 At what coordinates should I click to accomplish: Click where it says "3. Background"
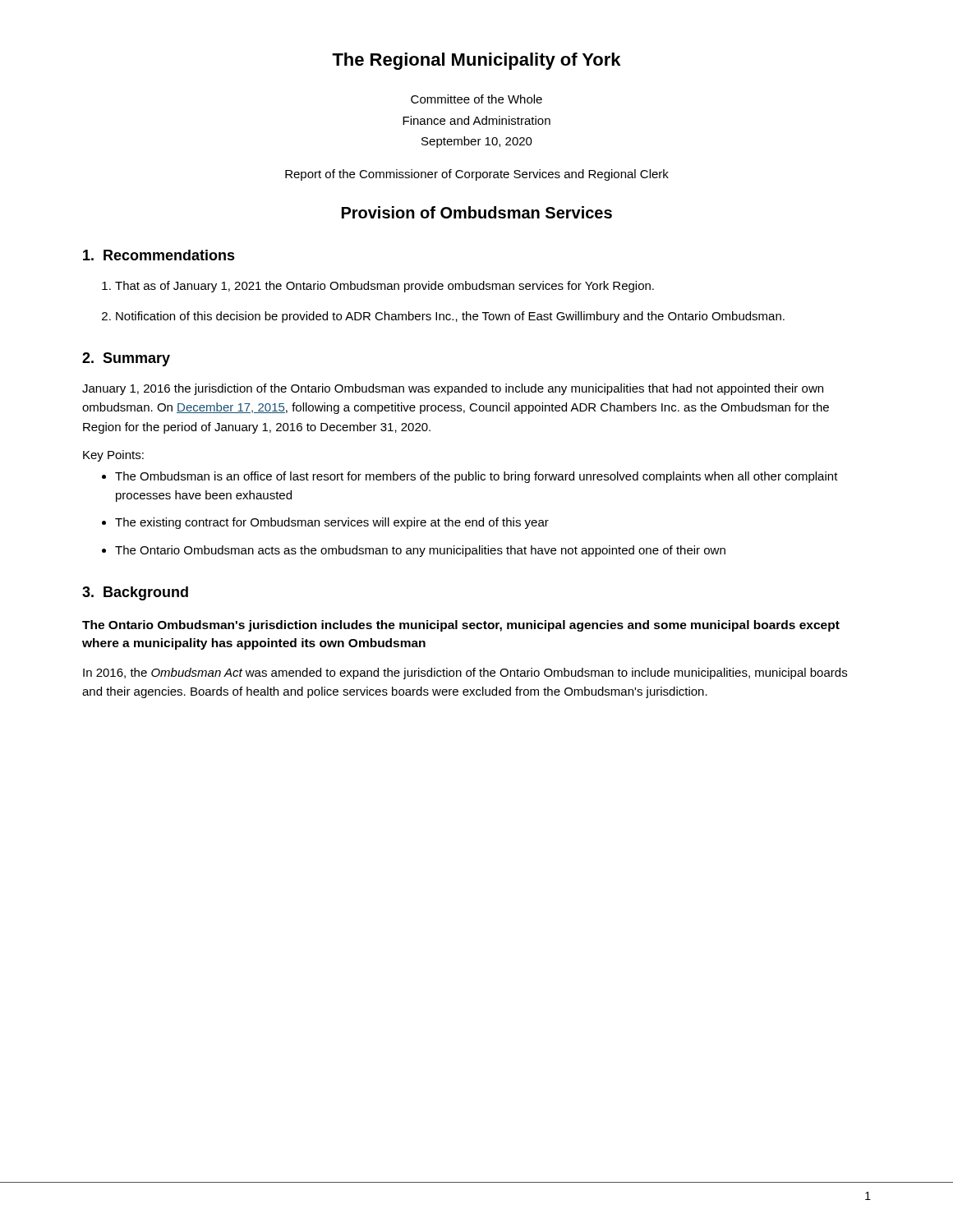coord(136,592)
